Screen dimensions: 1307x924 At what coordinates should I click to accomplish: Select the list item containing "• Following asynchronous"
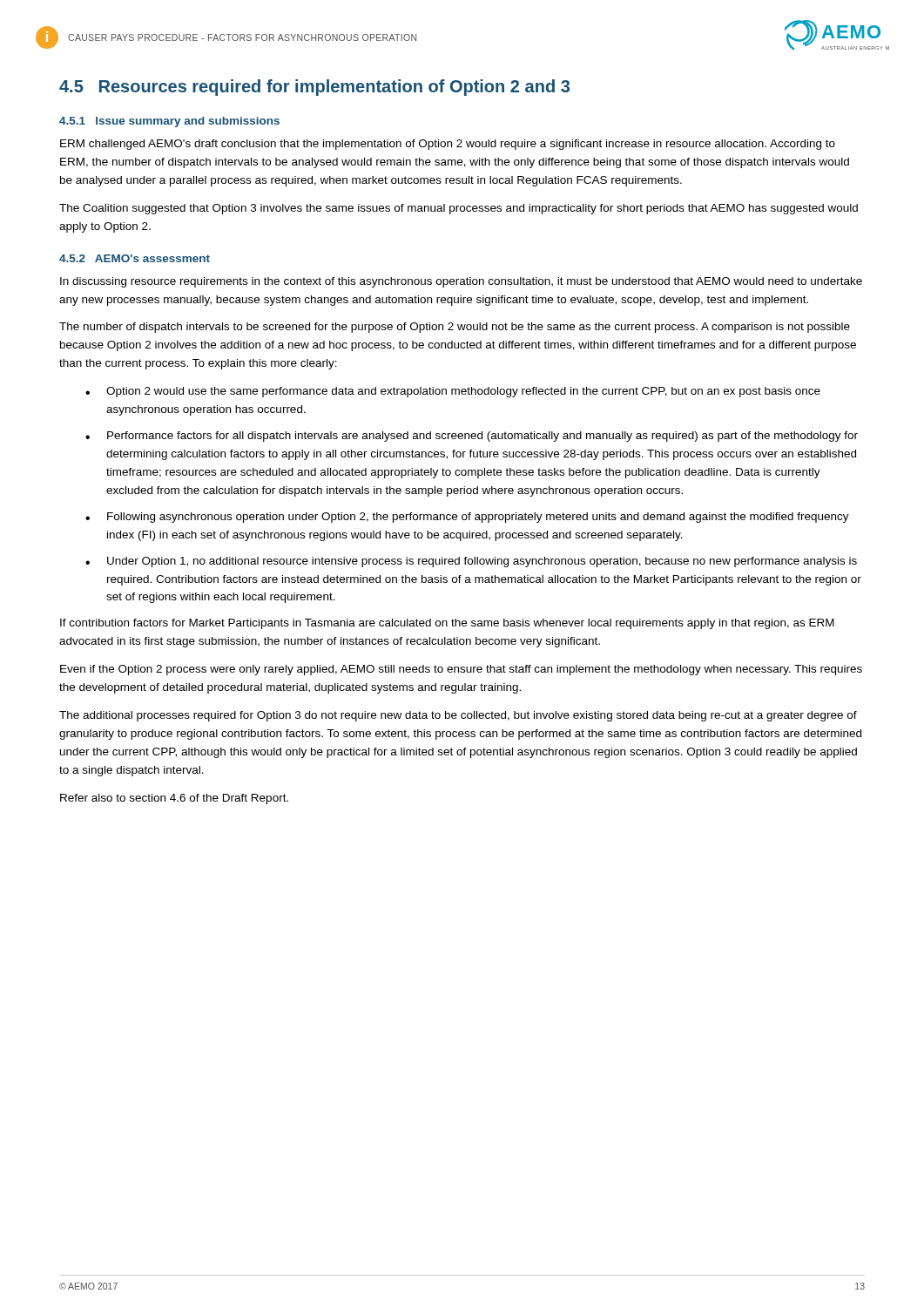tap(475, 526)
